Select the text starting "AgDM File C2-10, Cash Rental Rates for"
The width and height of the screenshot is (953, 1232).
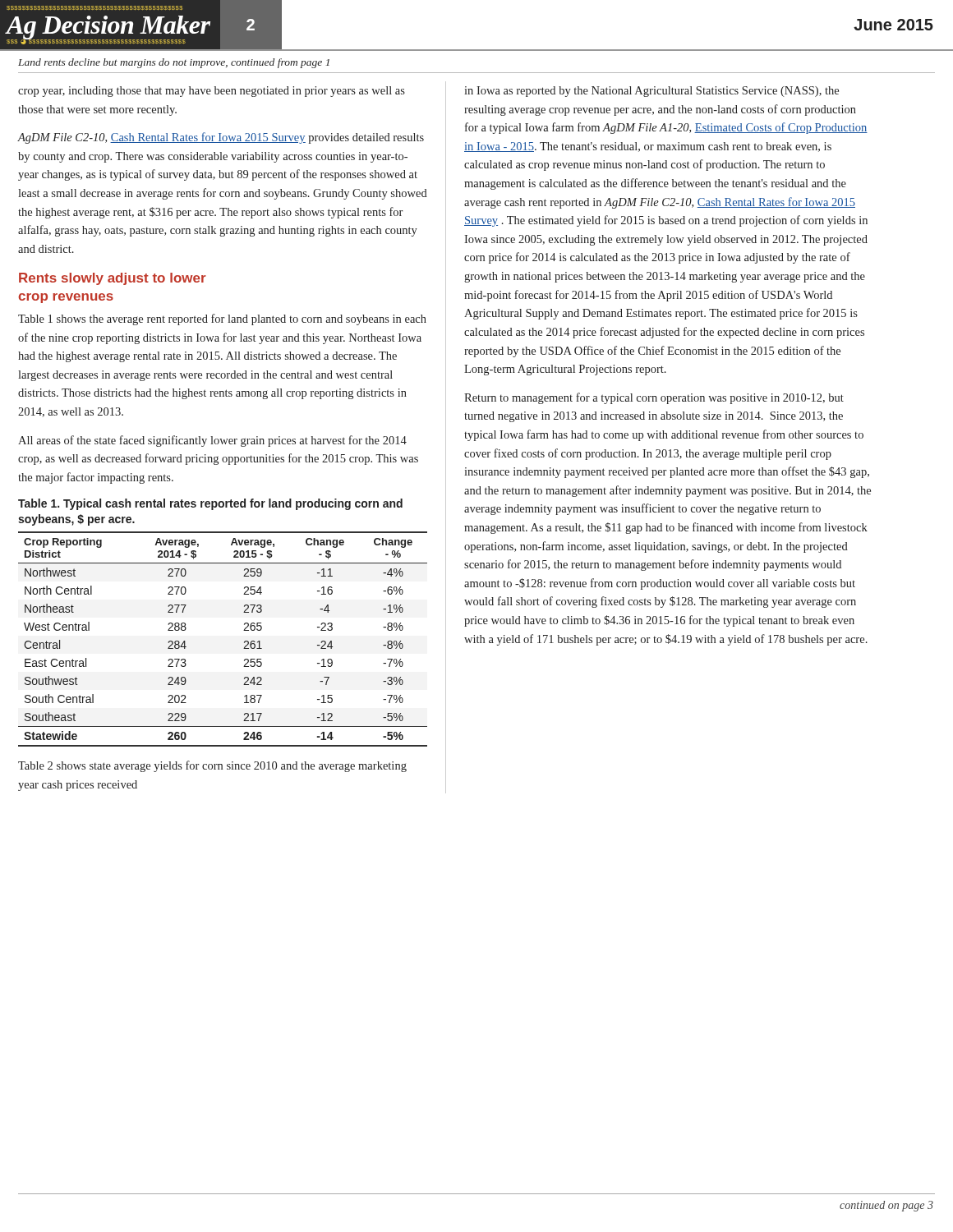click(223, 193)
